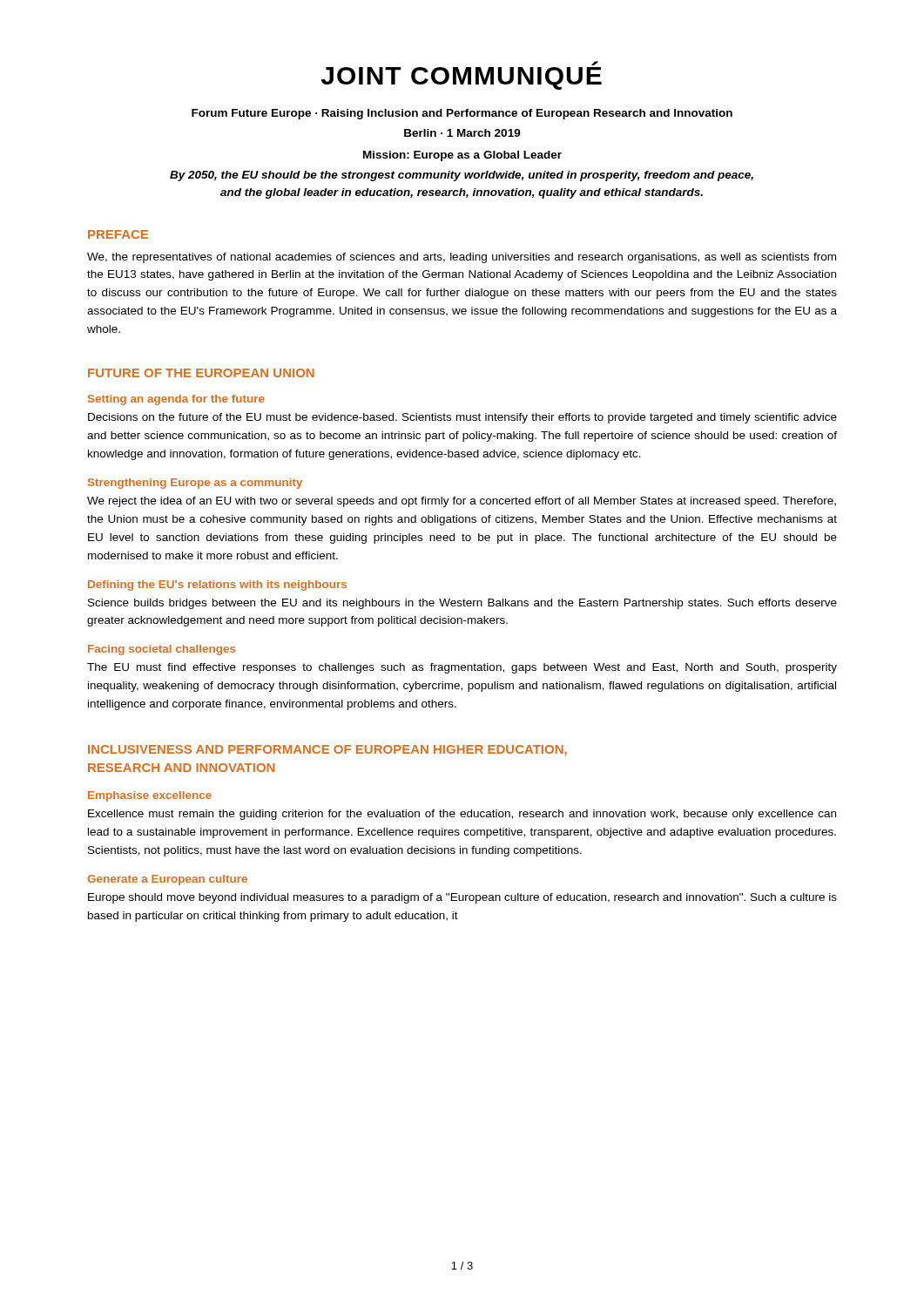
Task: Click on the section header with the text "Generate a European"
Action: pos(167,879)
